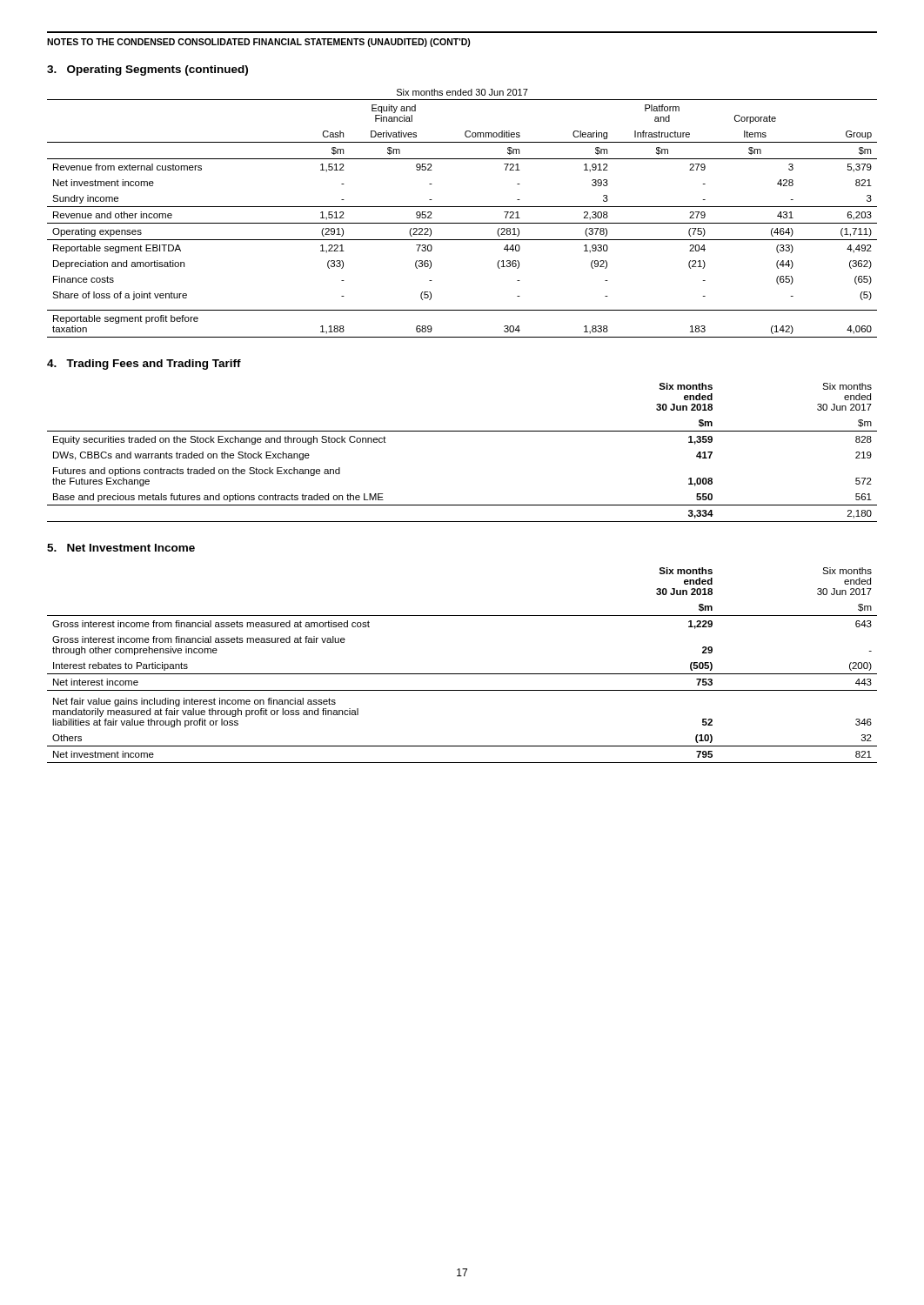Find the table that mentions "Base and precious"
The image size is (924, 1305).
[462, 450]
